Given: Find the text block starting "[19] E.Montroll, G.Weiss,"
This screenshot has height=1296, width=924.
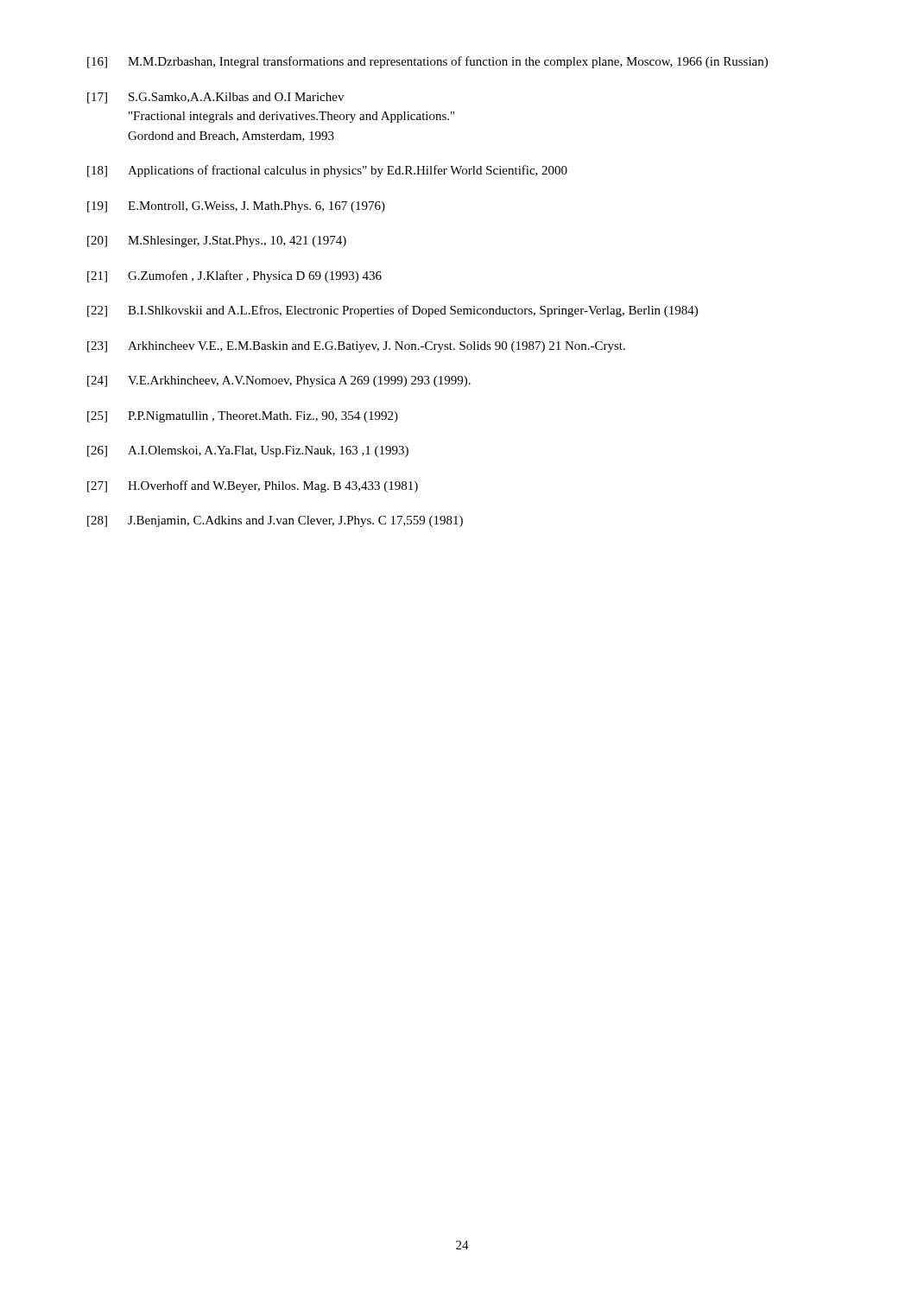Looking at the screenshot, I should click(x=236, y=207).
